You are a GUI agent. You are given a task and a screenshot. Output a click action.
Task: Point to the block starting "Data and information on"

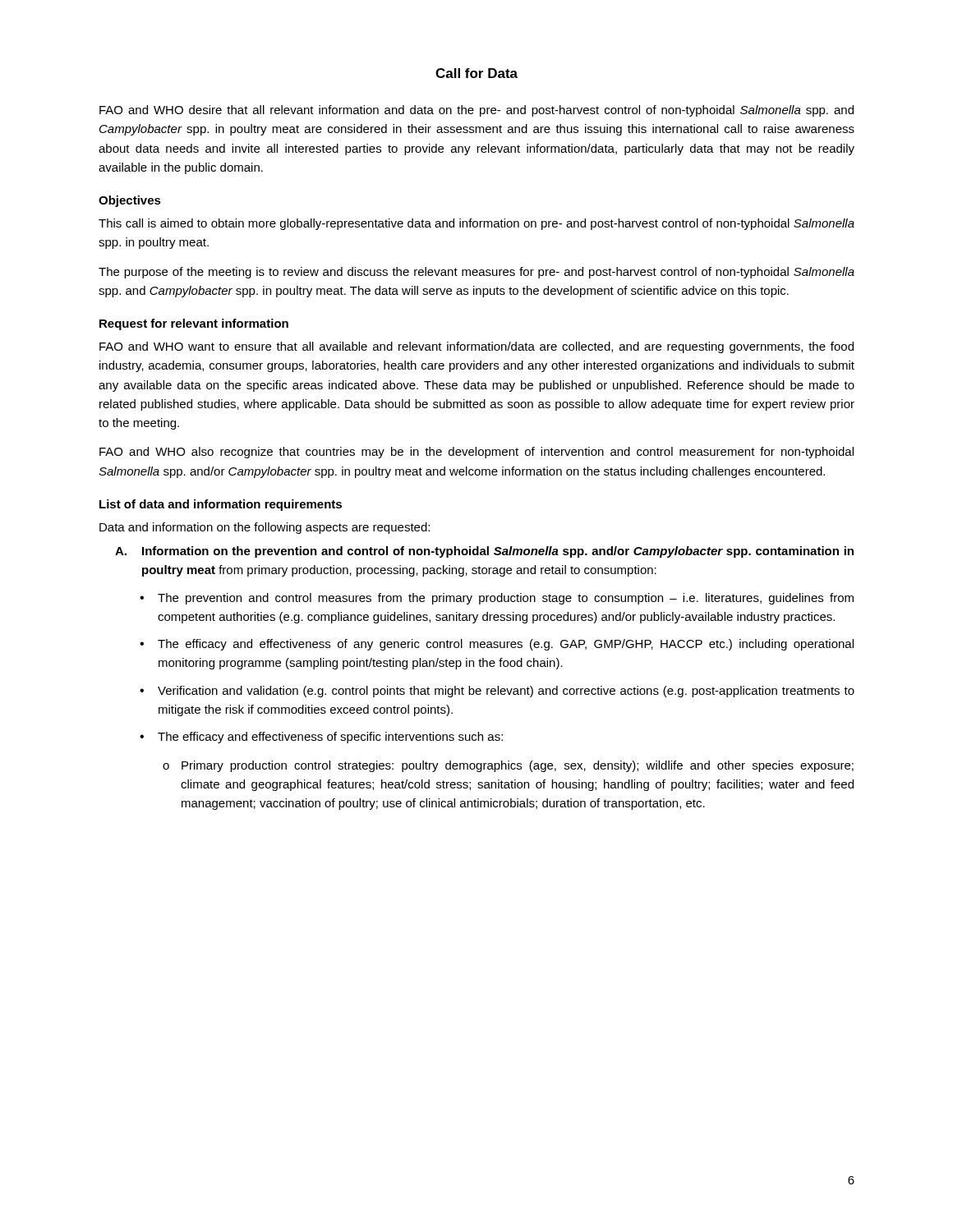(265, 527)
